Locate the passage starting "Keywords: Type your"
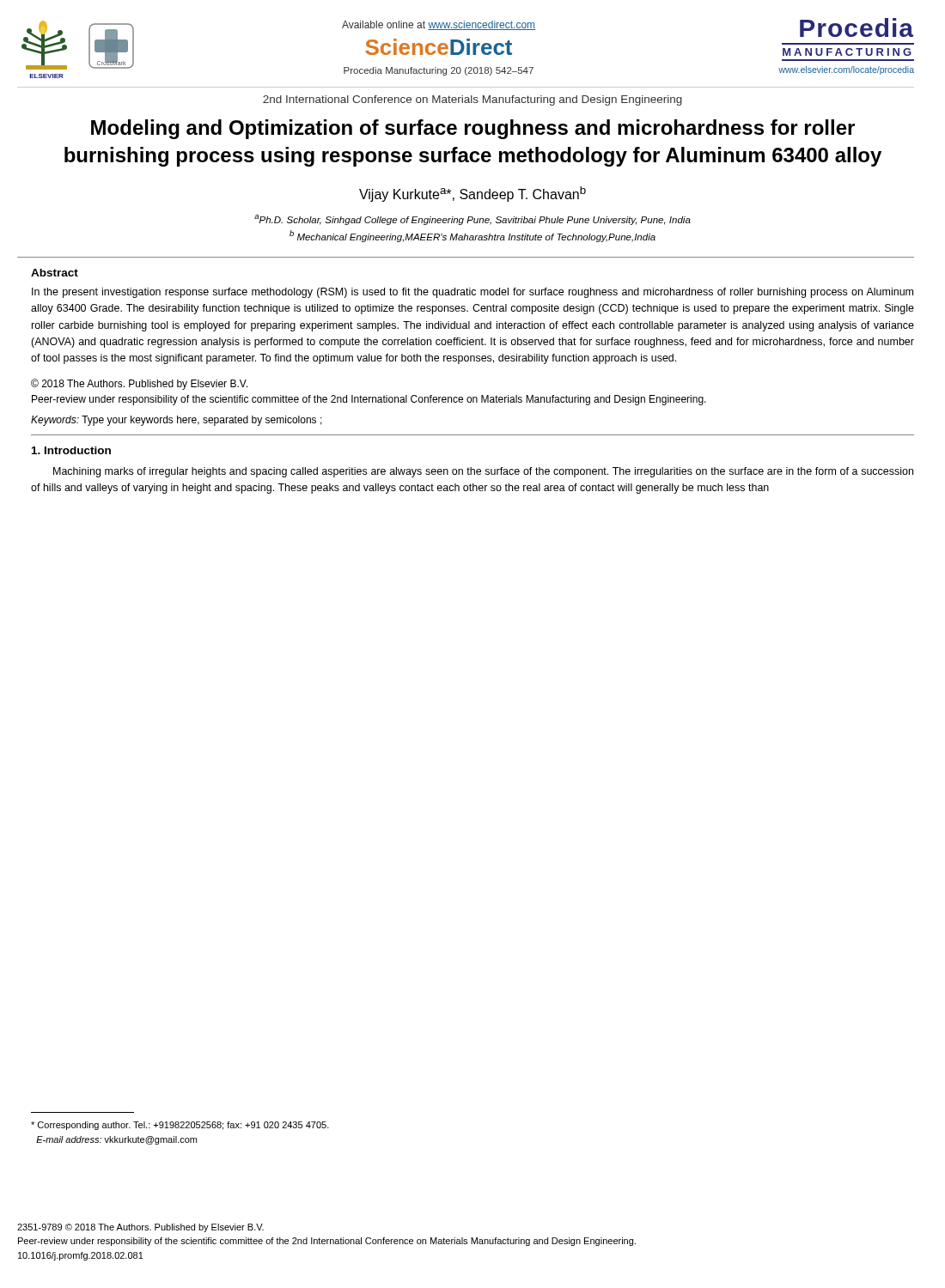 177,420
